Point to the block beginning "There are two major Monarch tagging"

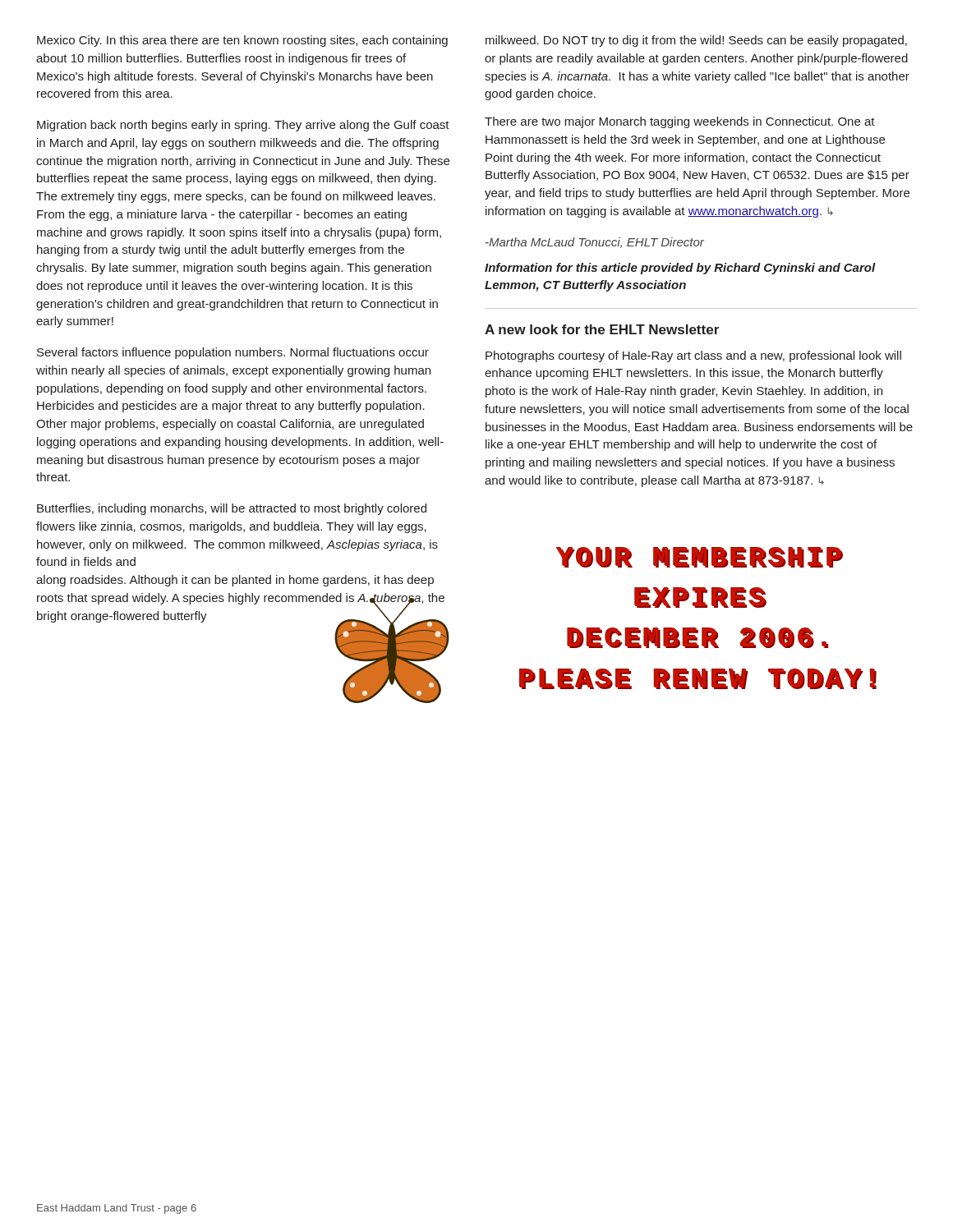697,167
